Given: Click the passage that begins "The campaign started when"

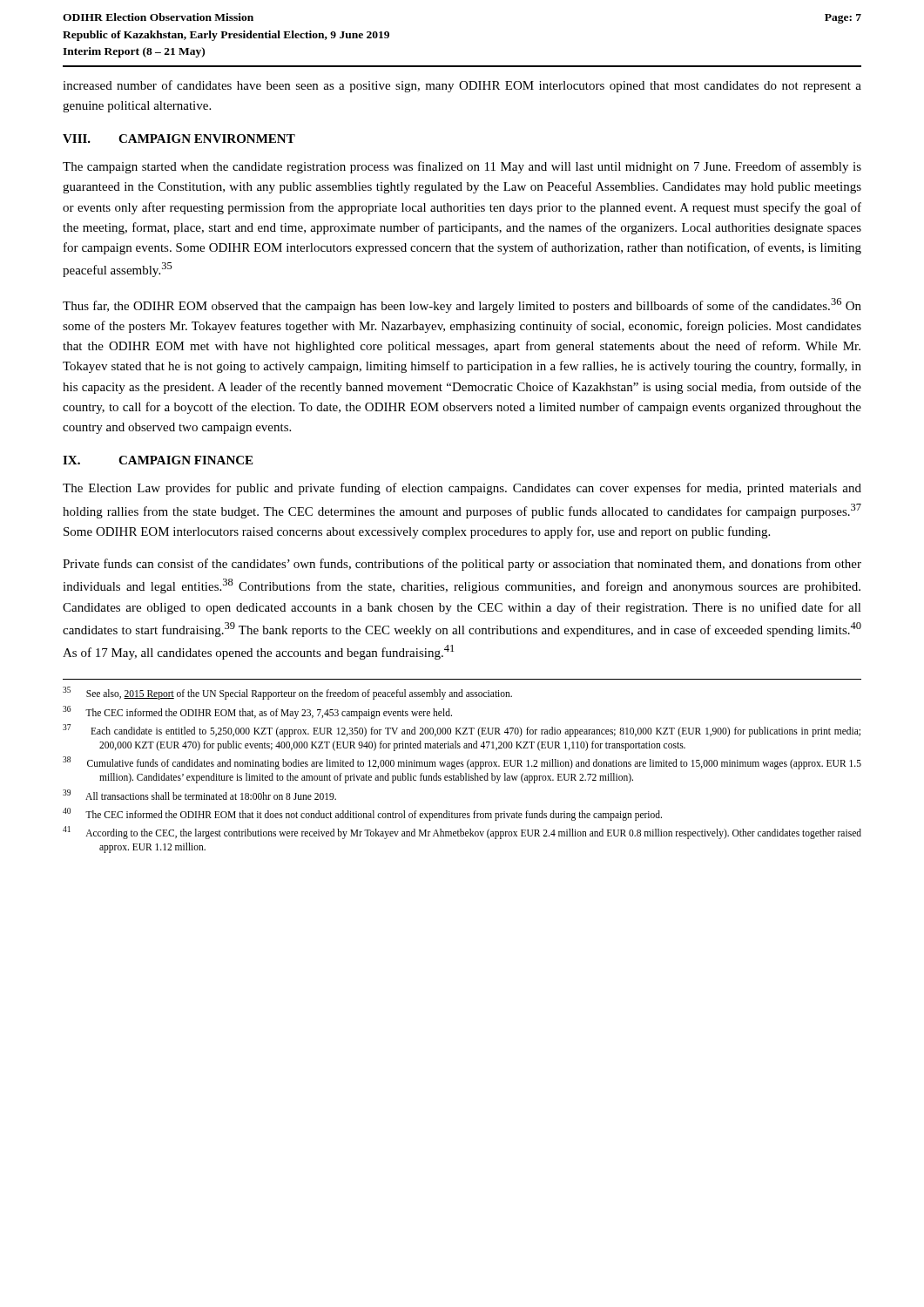Looking at the screenshot, I should (462, 219).
